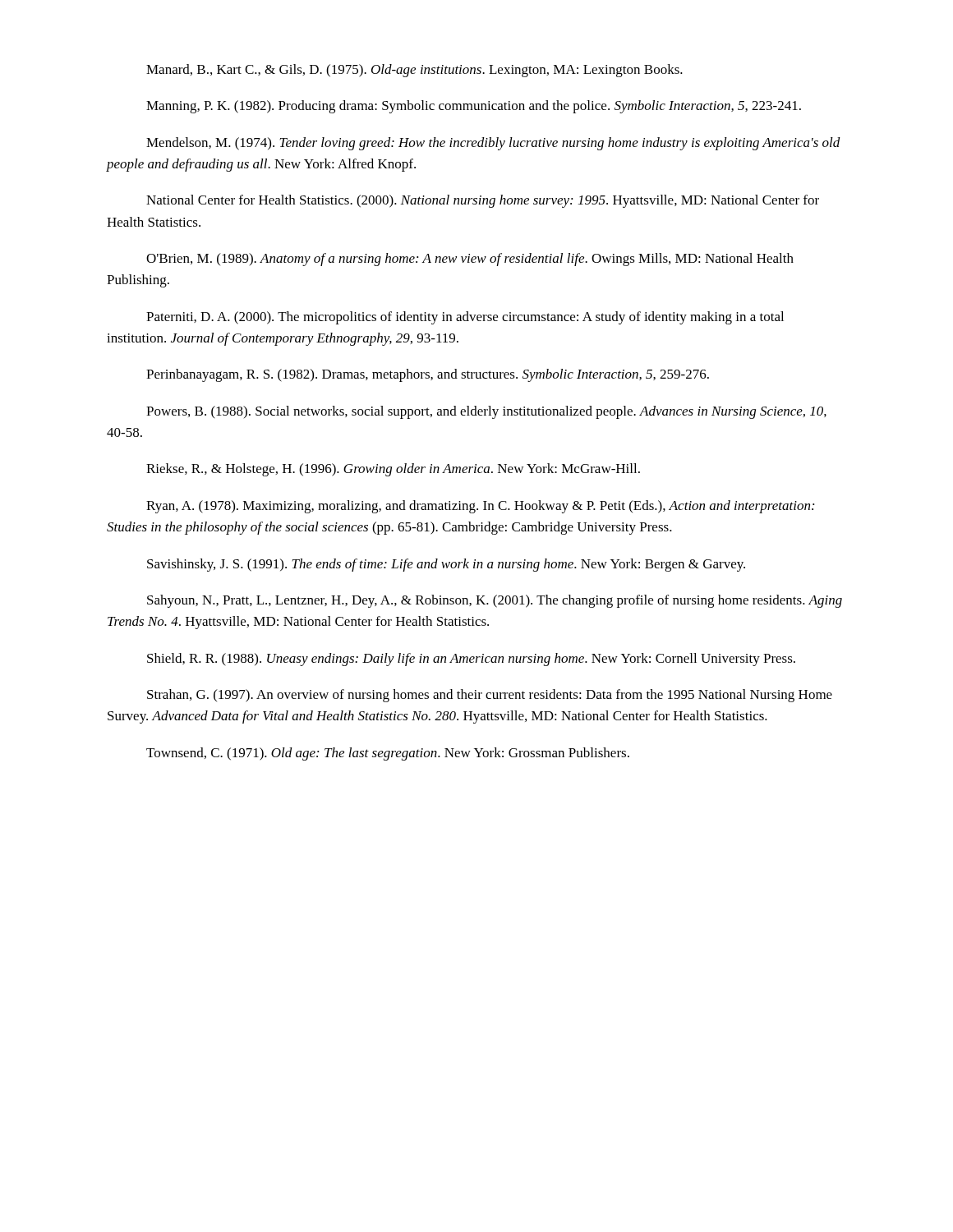Find the element starting "Powers, B. (1988). Social networks, social support, and"
This screenshot has width=953, height=1232.
click(x=467, y=422)
